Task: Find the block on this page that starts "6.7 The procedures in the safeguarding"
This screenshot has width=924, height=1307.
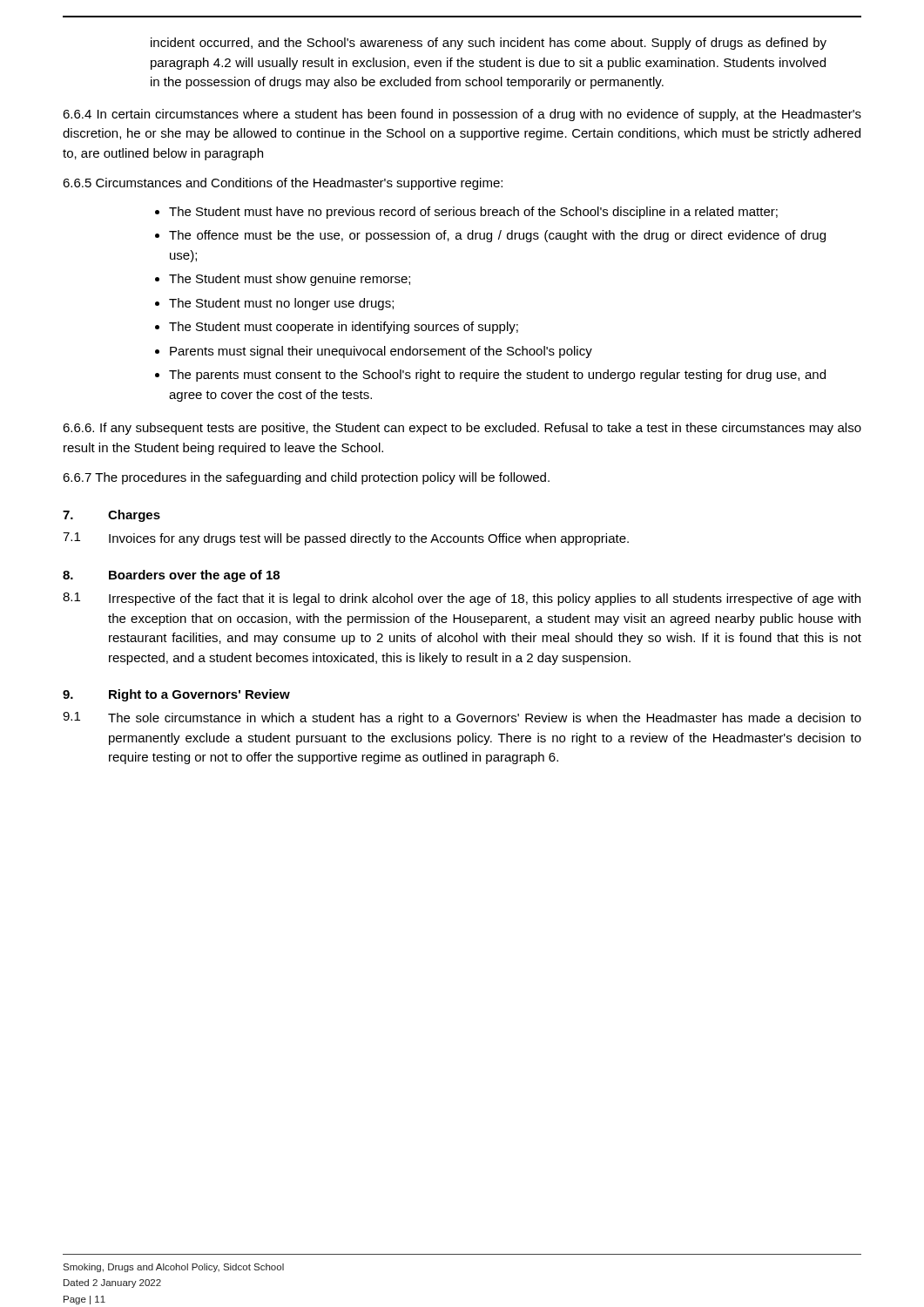Action: point(462,478)
